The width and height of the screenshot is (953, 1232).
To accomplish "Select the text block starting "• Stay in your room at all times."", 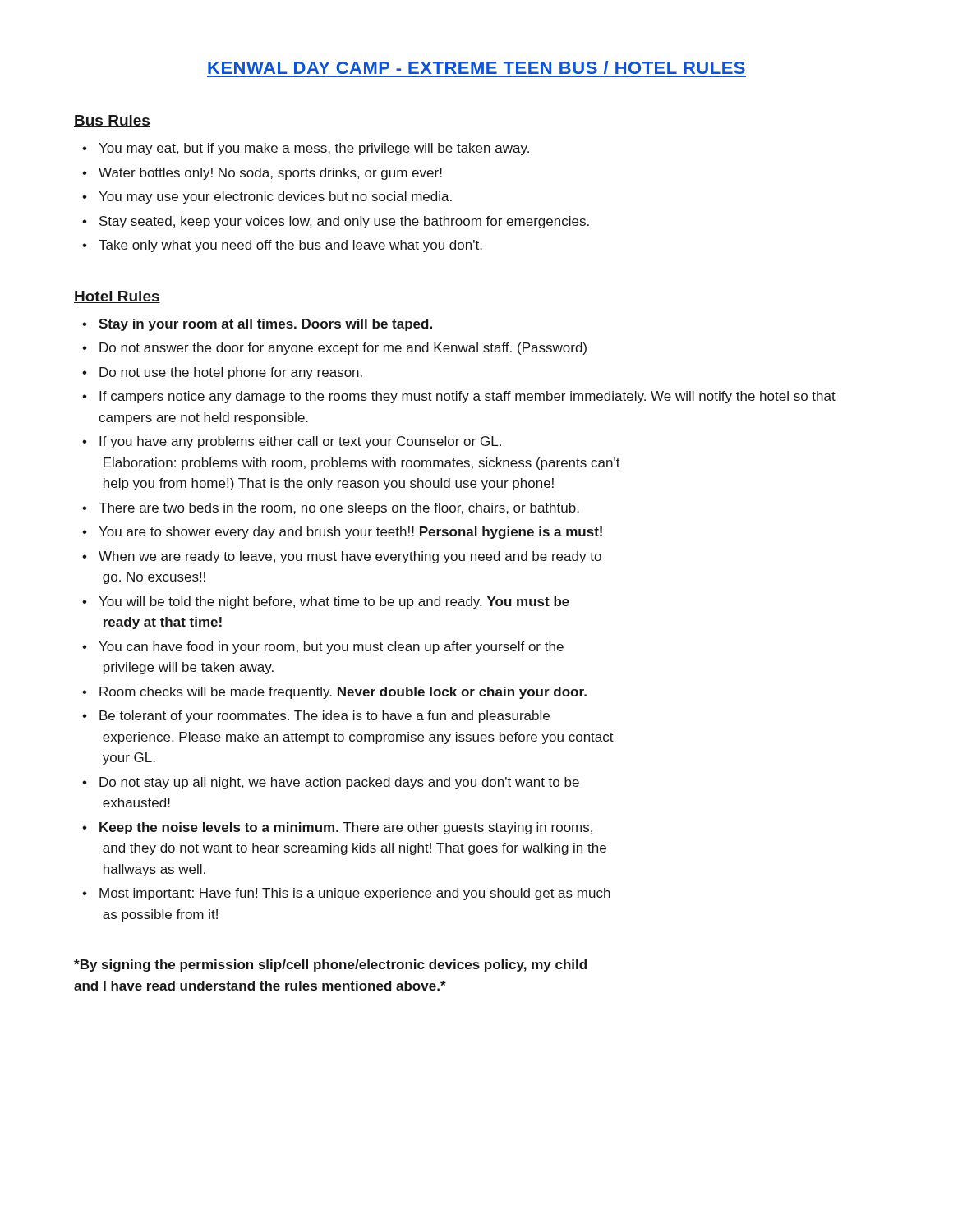I will tap(257, 325).
